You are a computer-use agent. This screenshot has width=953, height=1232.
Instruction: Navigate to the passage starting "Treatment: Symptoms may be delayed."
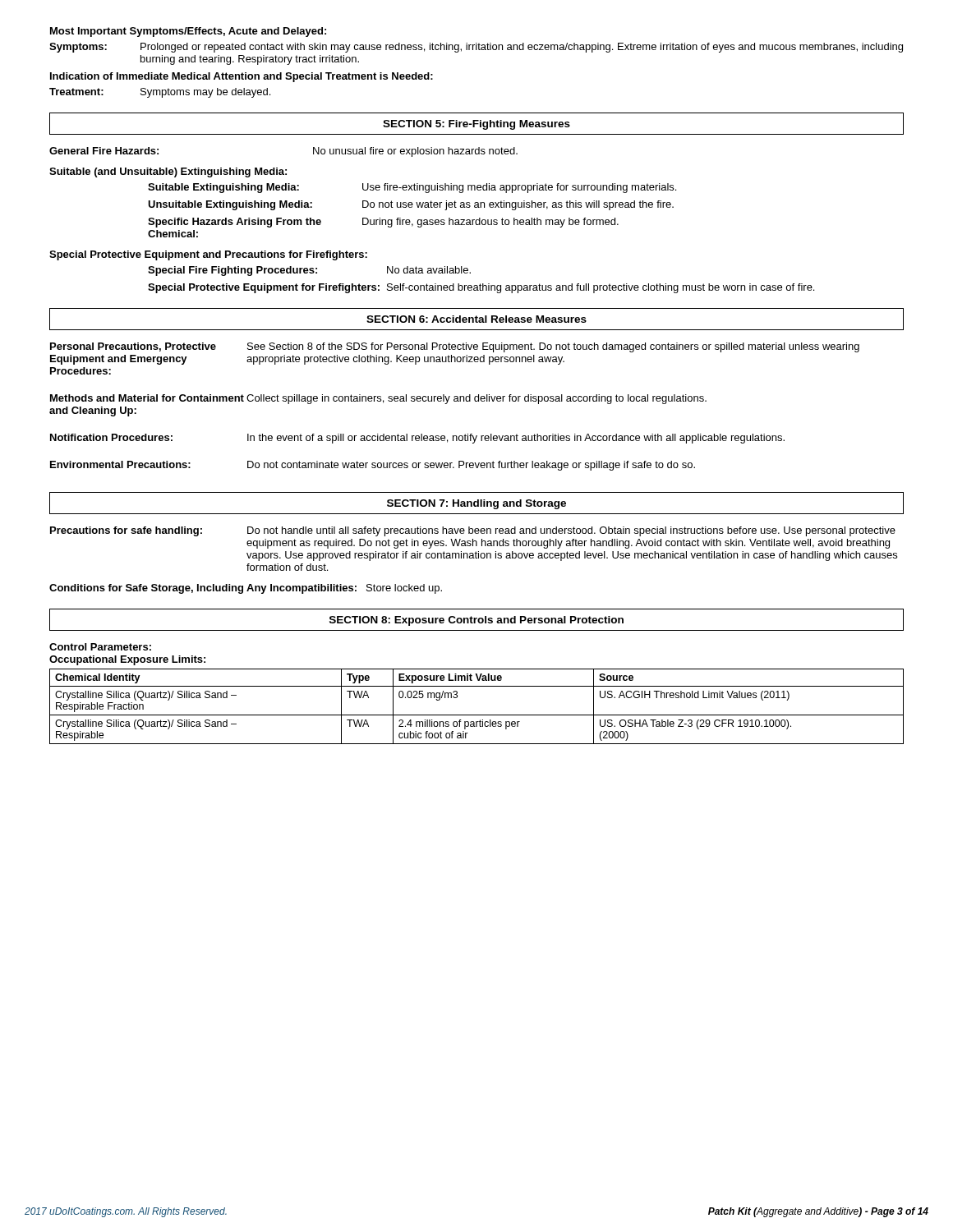coord(160,93)
